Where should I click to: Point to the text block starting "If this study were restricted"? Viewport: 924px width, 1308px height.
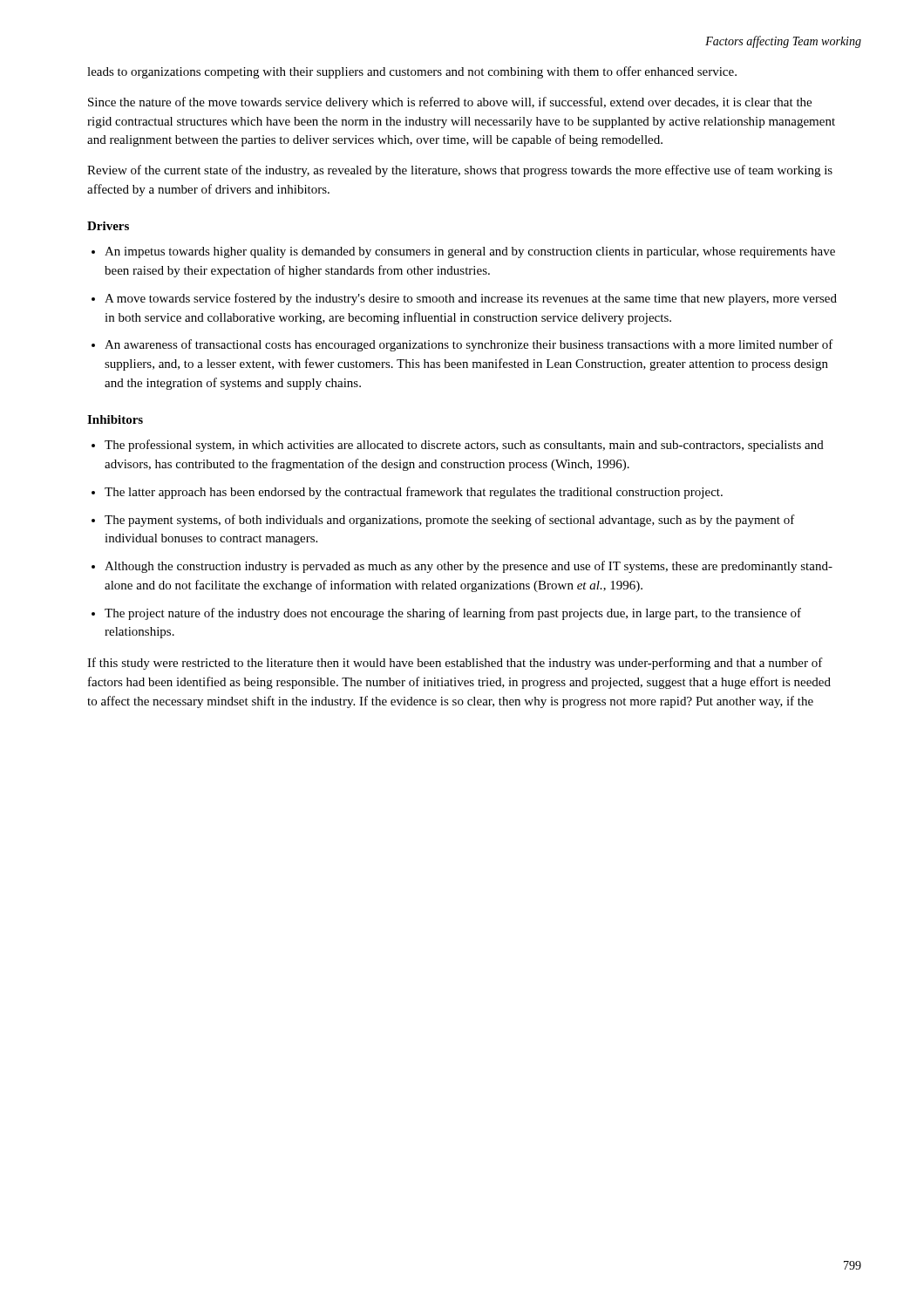(x=459, y=682)
